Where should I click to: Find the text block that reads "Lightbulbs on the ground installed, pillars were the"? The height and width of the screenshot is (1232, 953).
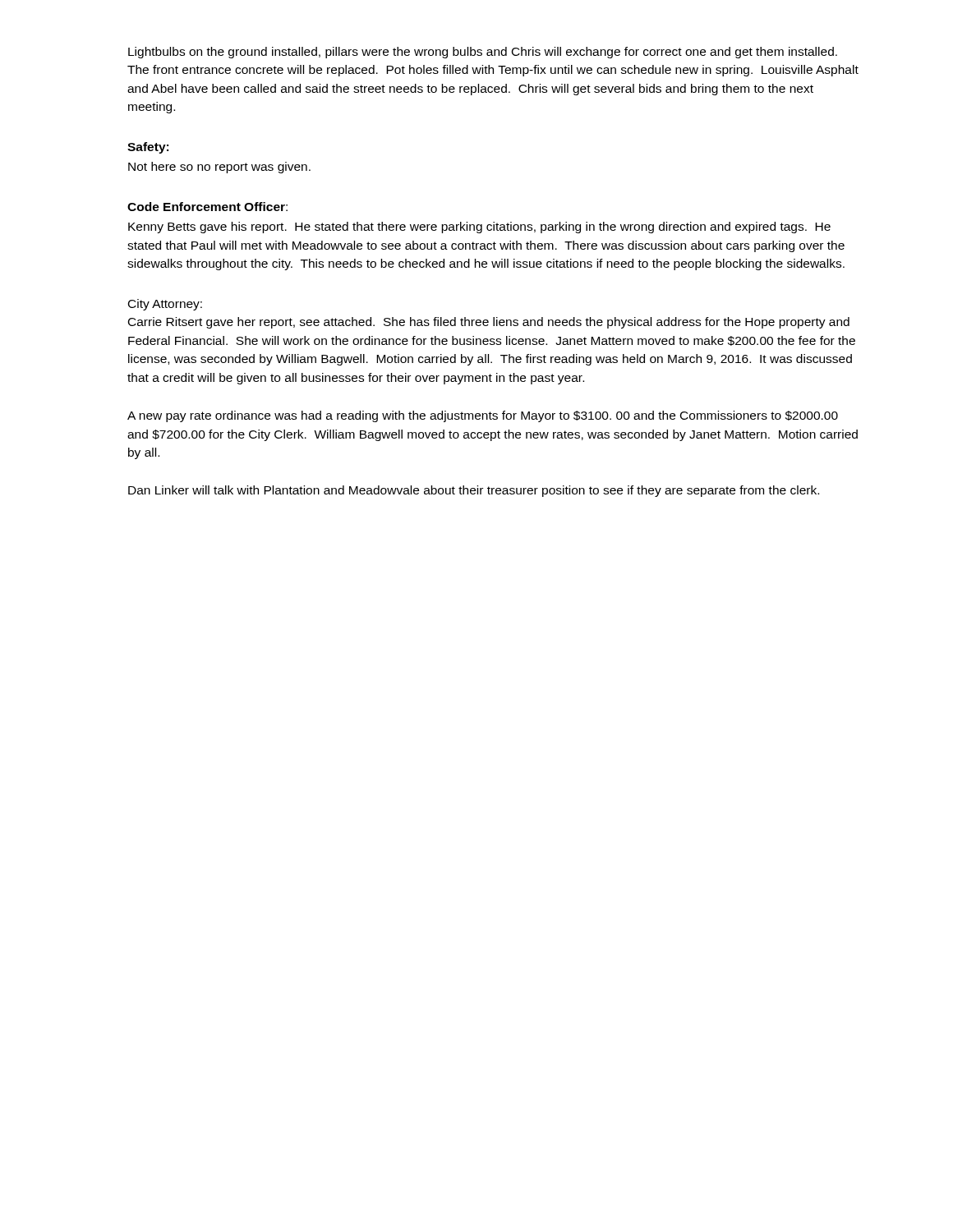(x=493, y=79)
